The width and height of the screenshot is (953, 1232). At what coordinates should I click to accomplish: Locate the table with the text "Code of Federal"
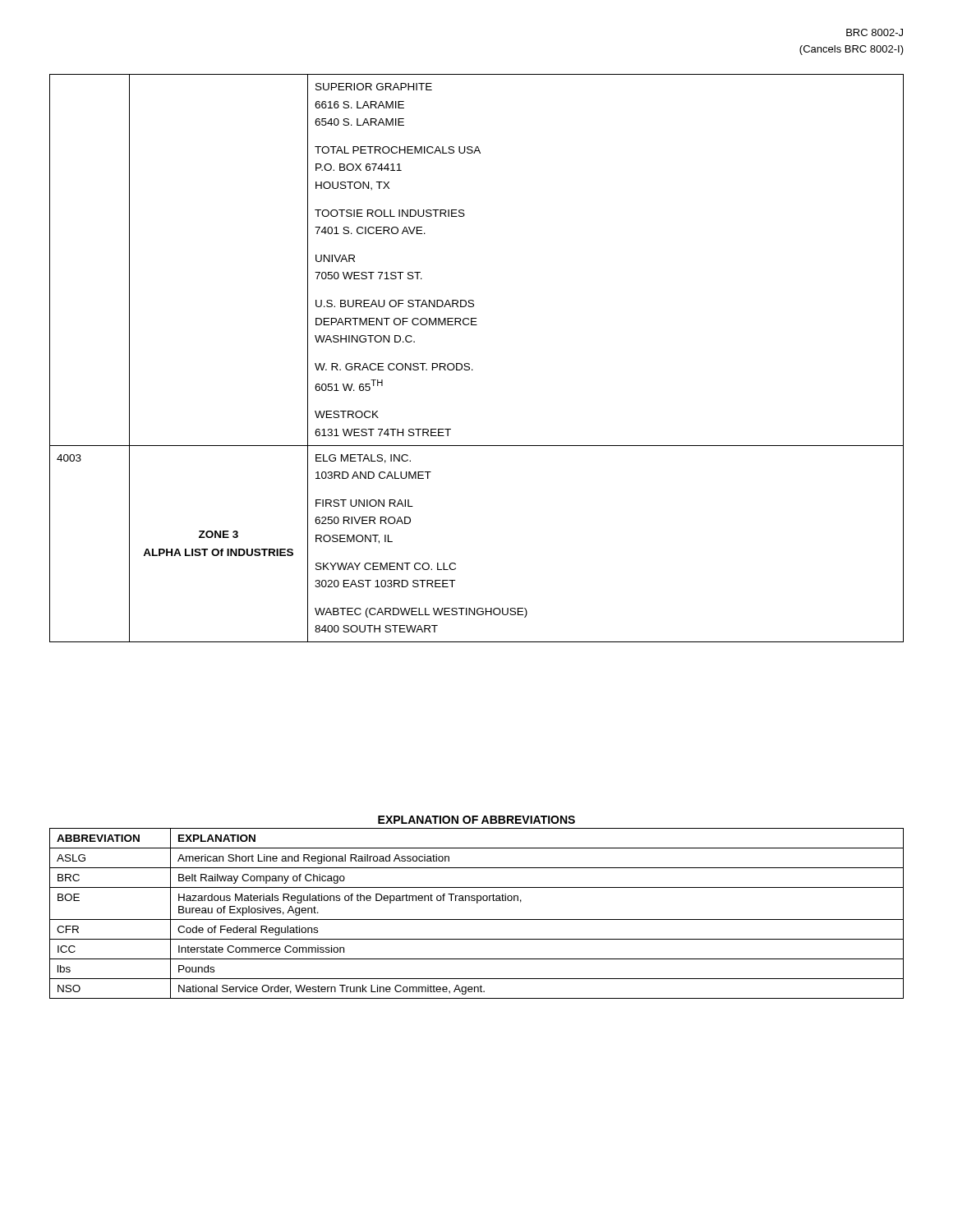coord(476,913)
